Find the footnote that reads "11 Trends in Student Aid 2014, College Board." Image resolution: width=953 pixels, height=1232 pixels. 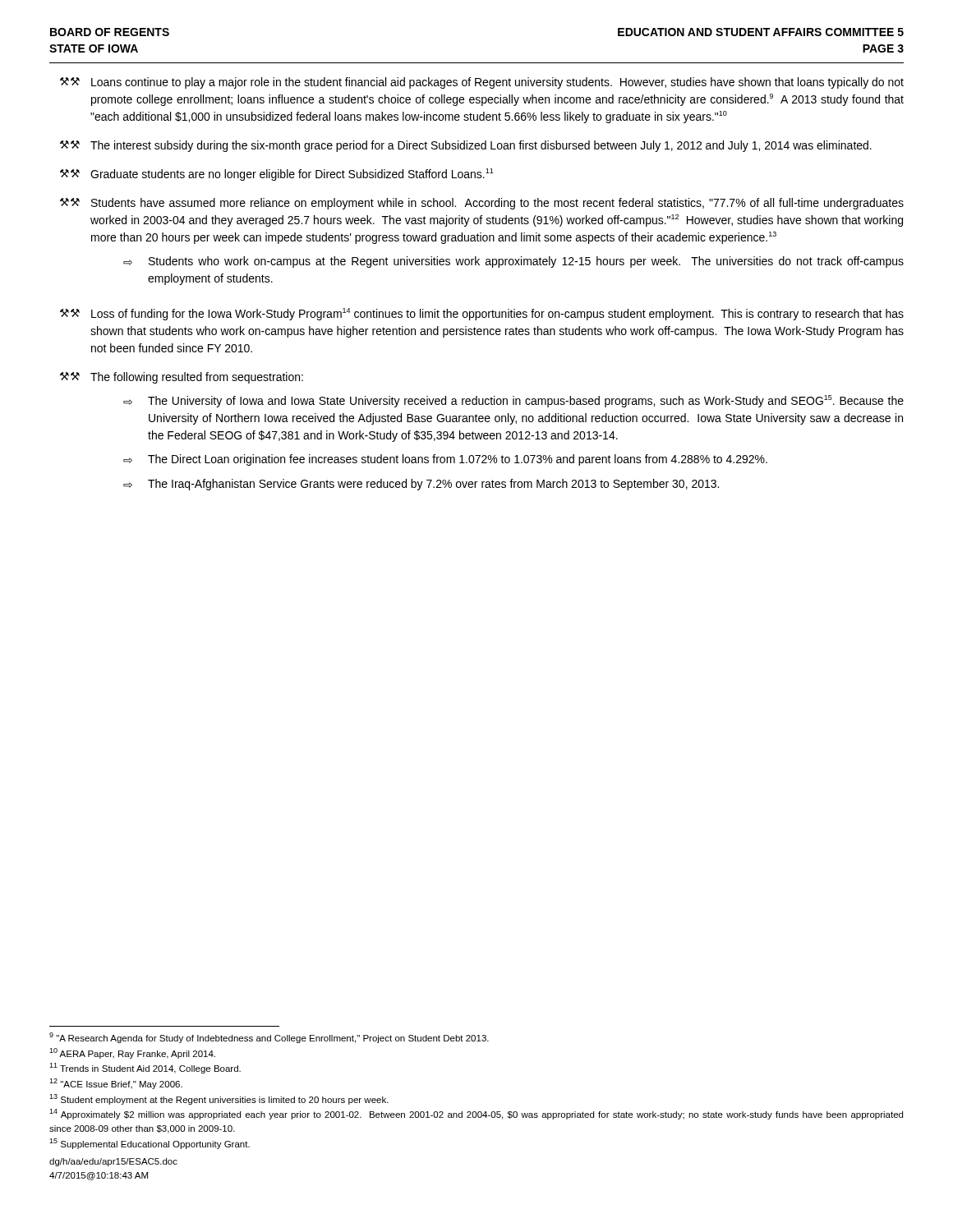click(145, 1068)
